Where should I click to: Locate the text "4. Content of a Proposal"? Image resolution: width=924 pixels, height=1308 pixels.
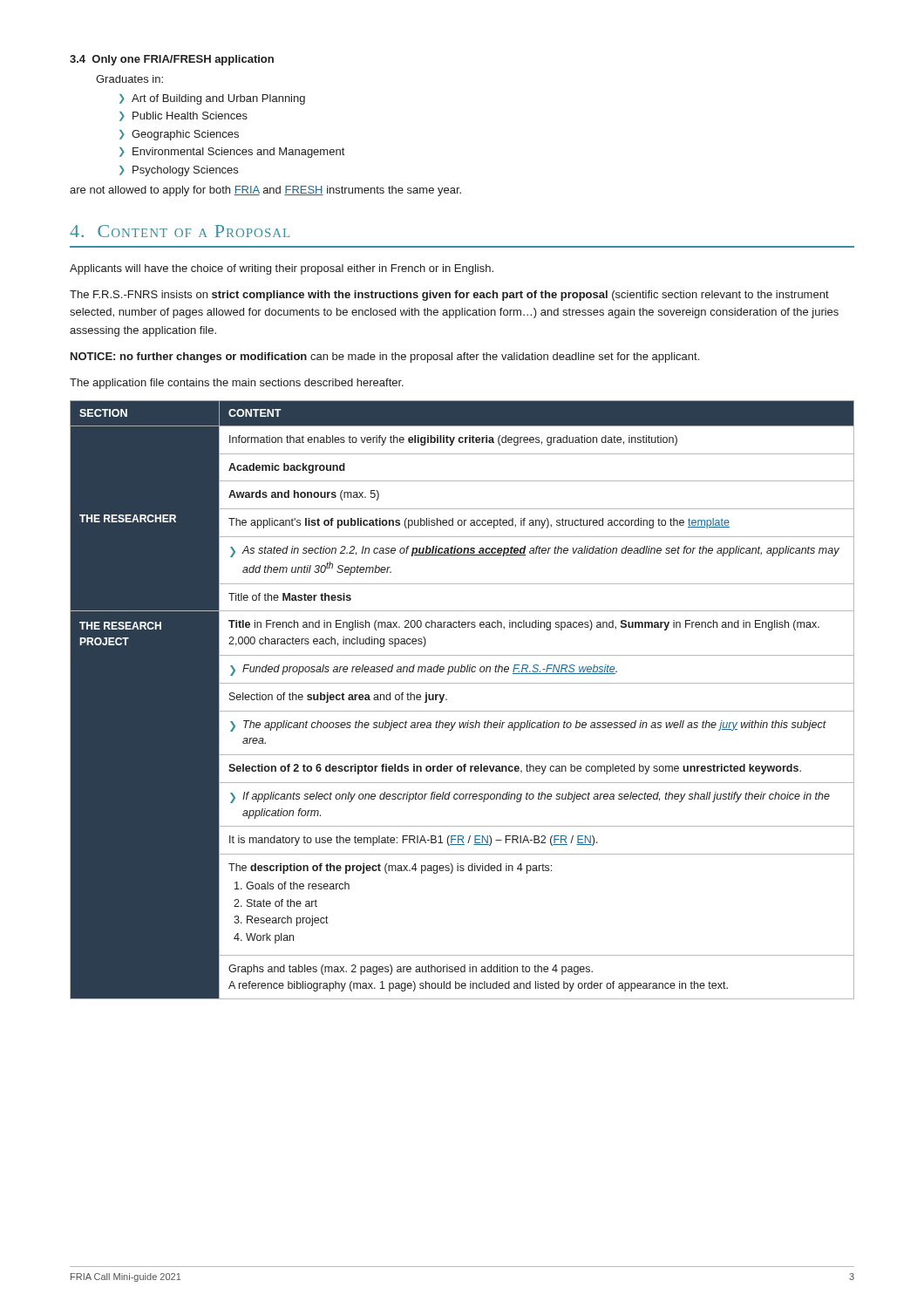(181, 231)
